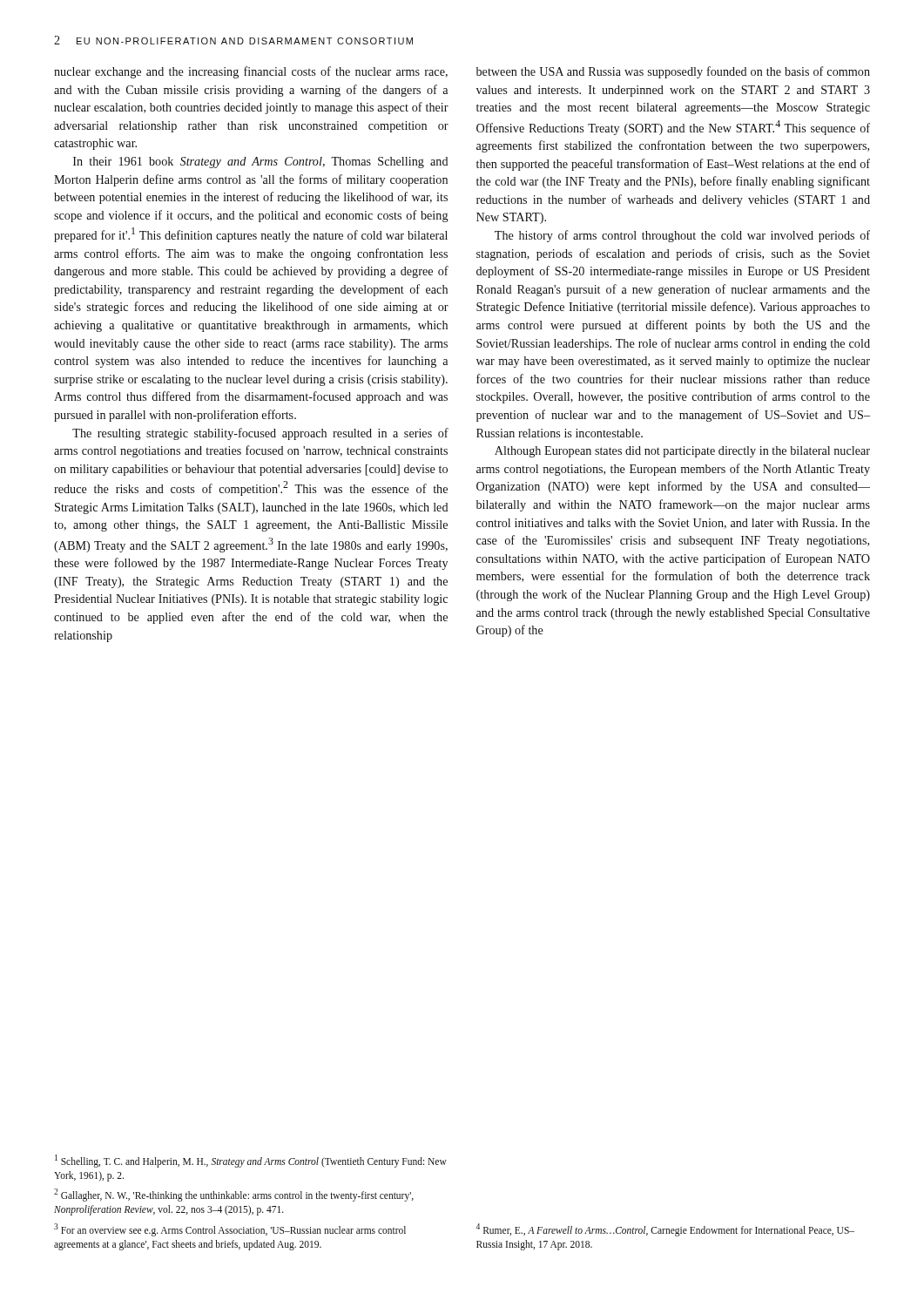Locate the block of text that opens with "between the USA"
924x1307 pixels.
pos(673,351)
